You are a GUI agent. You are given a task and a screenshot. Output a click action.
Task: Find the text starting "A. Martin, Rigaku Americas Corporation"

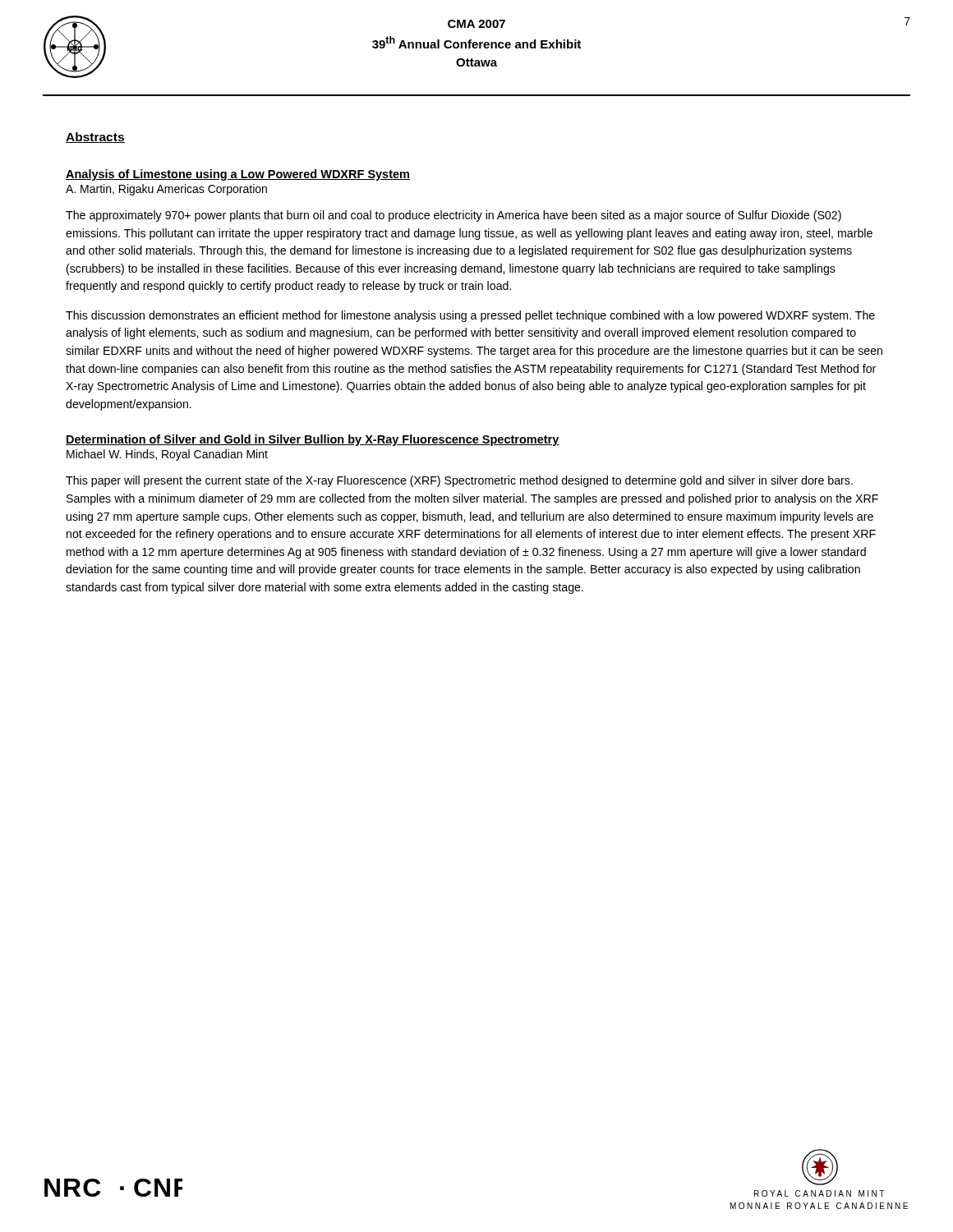tap(167, 189)
